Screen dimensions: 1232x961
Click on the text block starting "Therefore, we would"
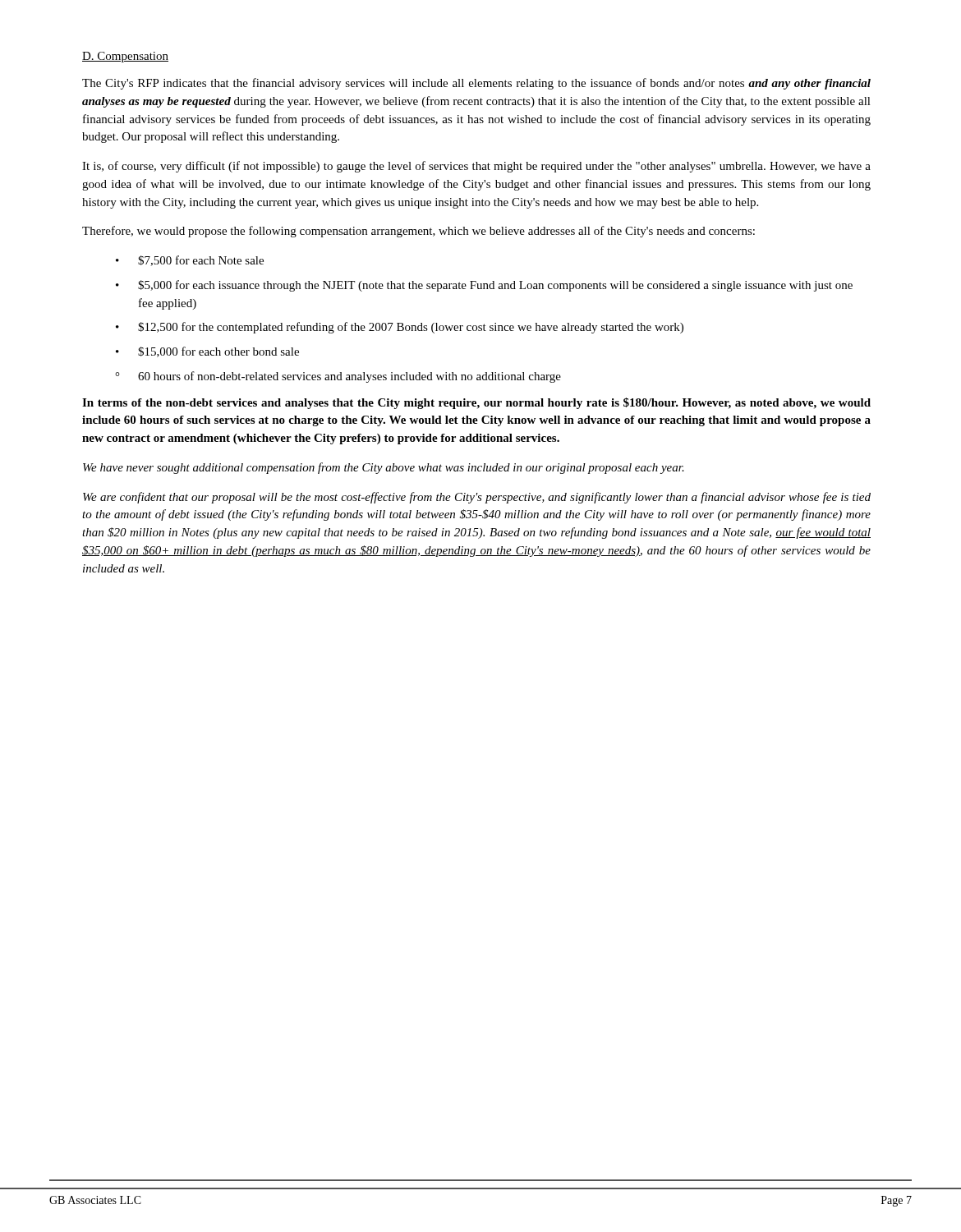[x=419, y=231]
